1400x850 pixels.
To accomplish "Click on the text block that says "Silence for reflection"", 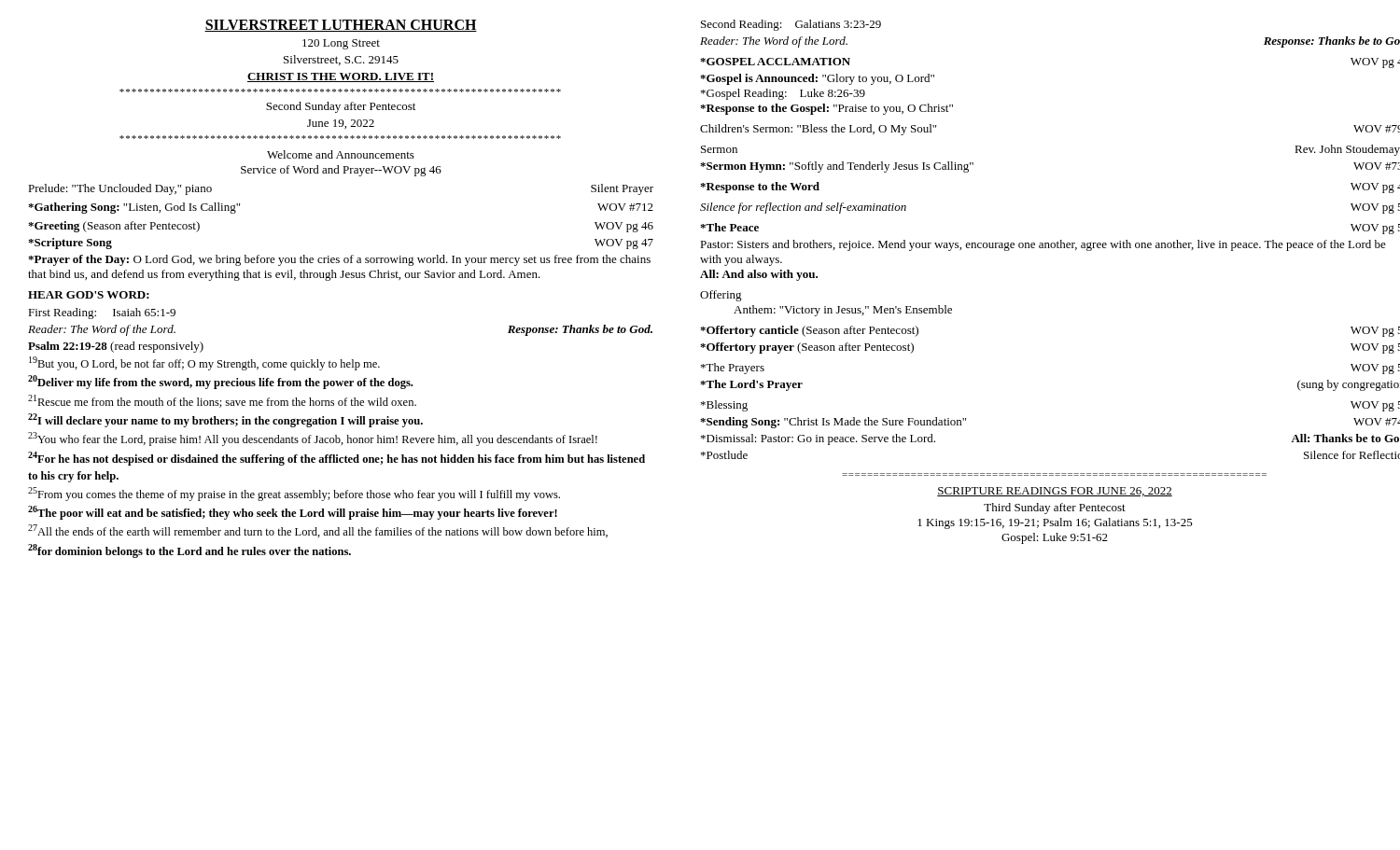I will tap(806, 208).
